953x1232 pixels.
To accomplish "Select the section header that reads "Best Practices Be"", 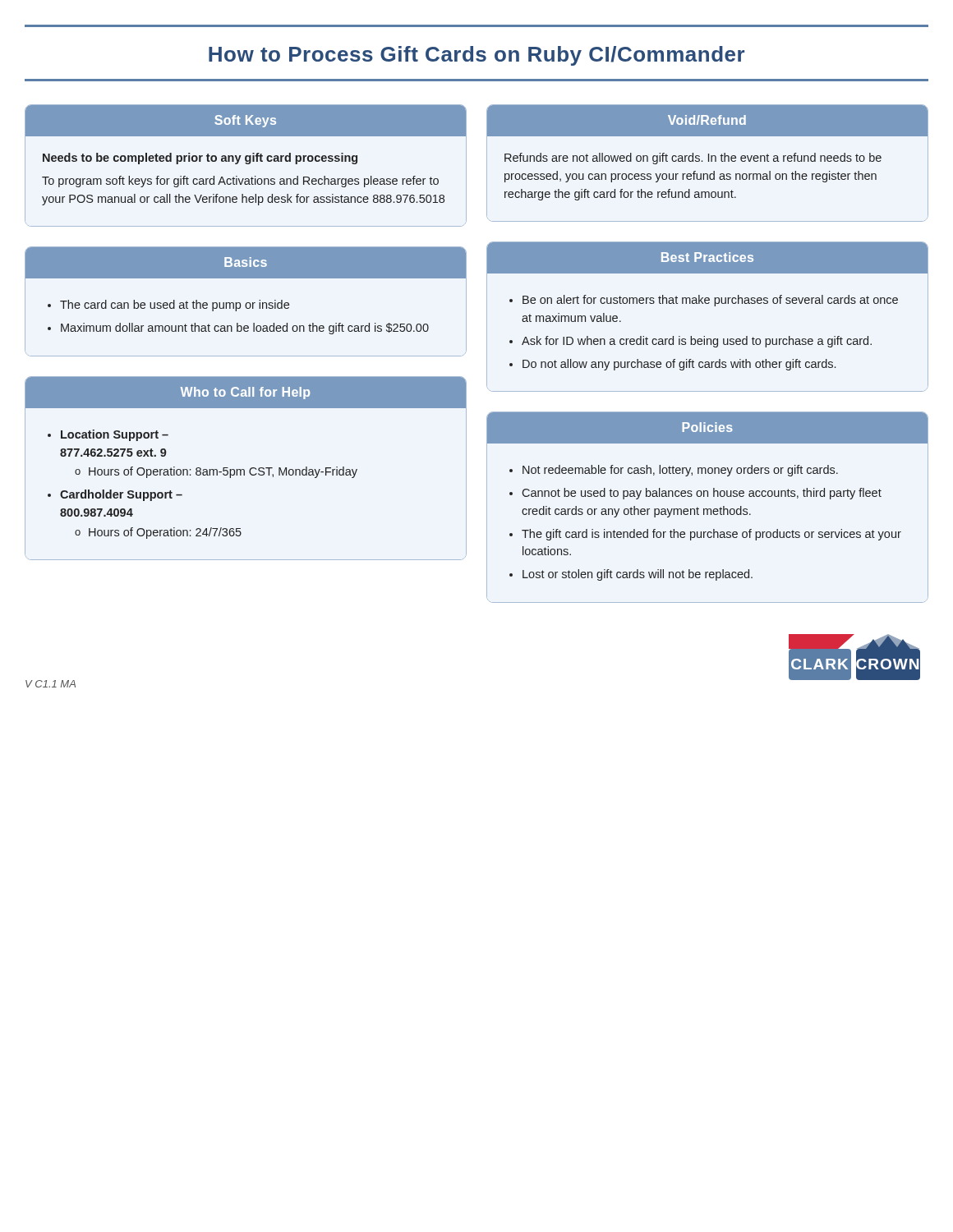I will pyautogui.click(x=707, y=317).
